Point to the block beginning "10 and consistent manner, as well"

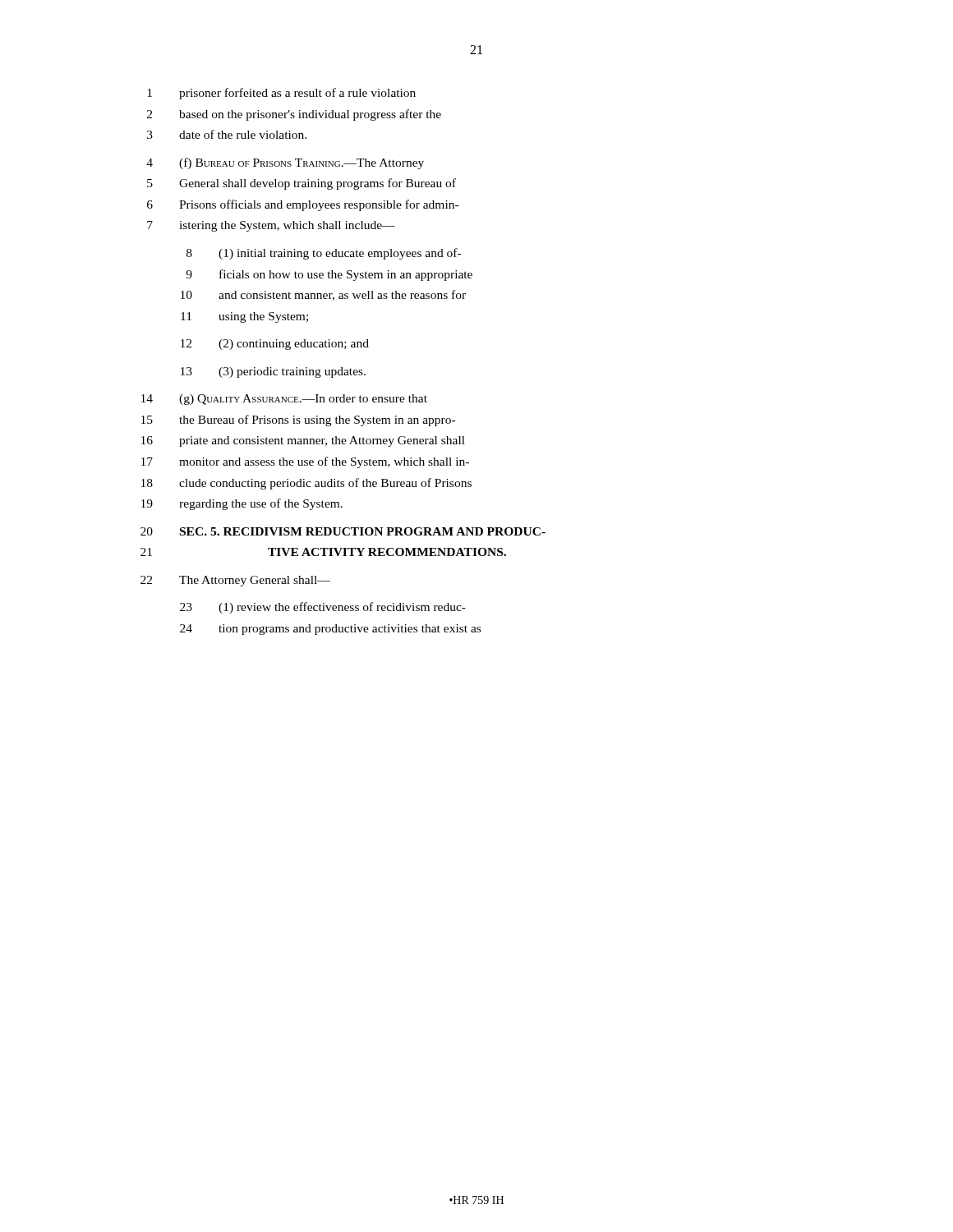click(323, 295)
